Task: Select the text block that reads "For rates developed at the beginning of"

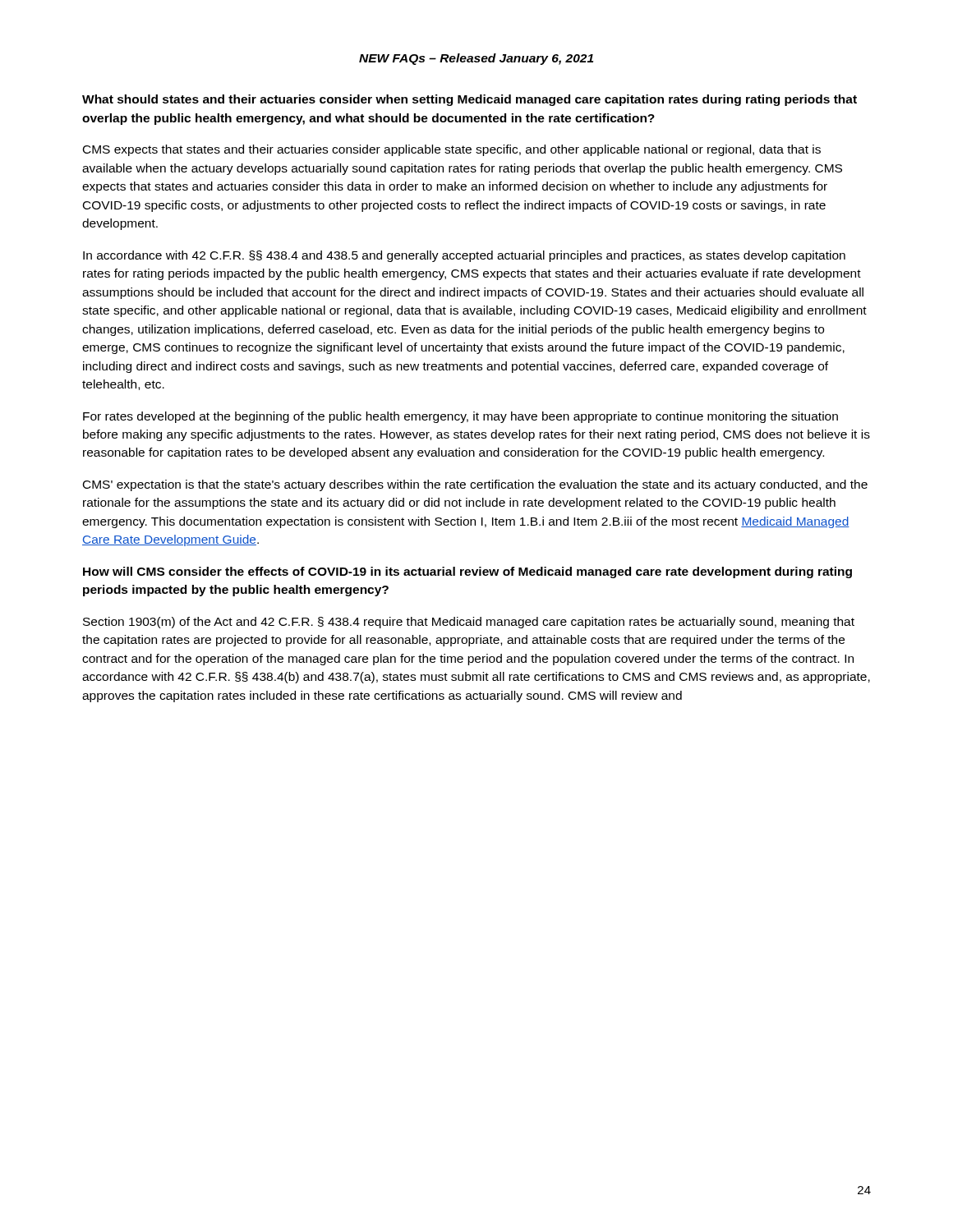Action: pyautogui.click(x=476, y=434)
